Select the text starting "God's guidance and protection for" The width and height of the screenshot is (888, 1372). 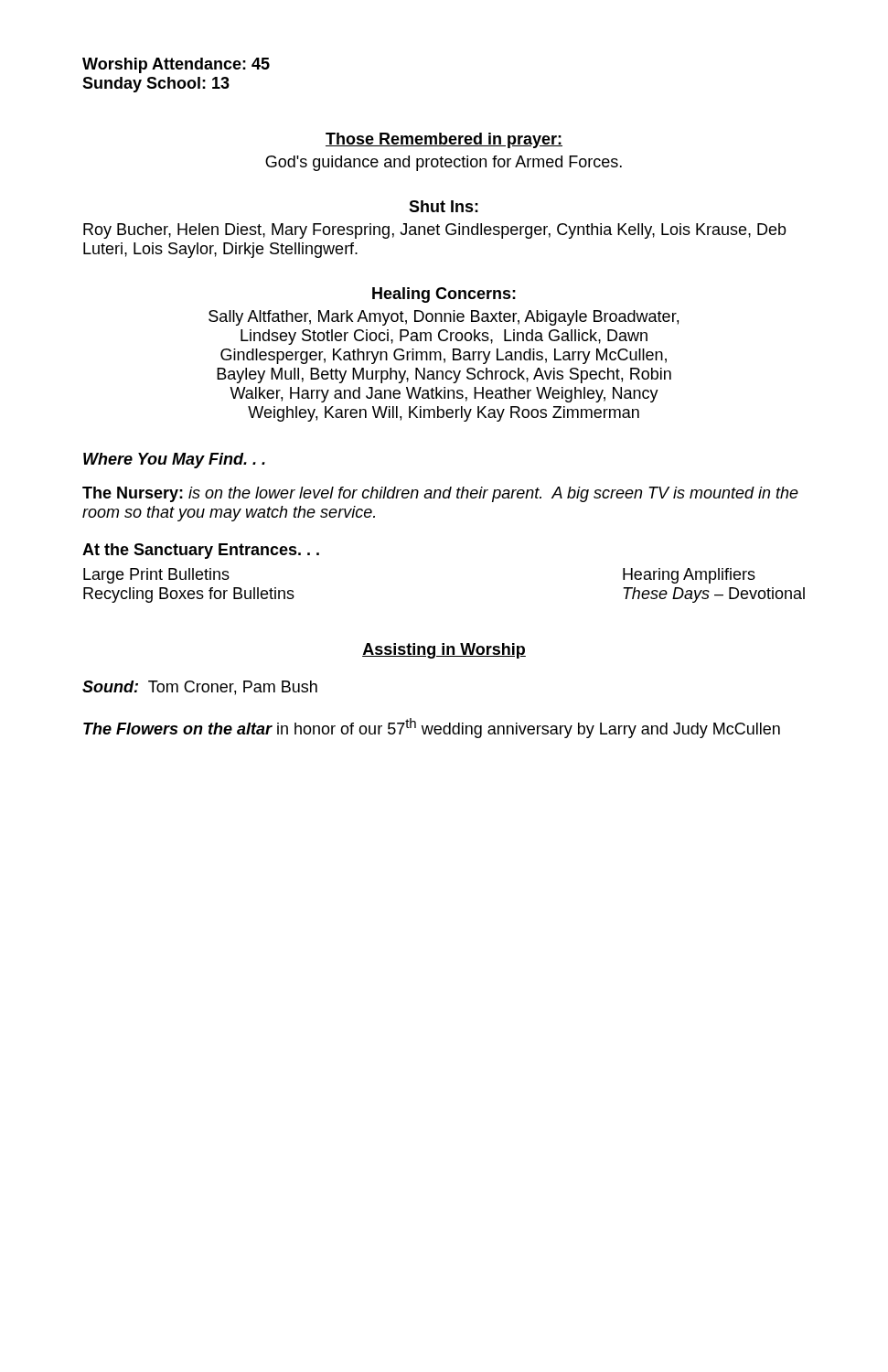click(x=444, y=162)
